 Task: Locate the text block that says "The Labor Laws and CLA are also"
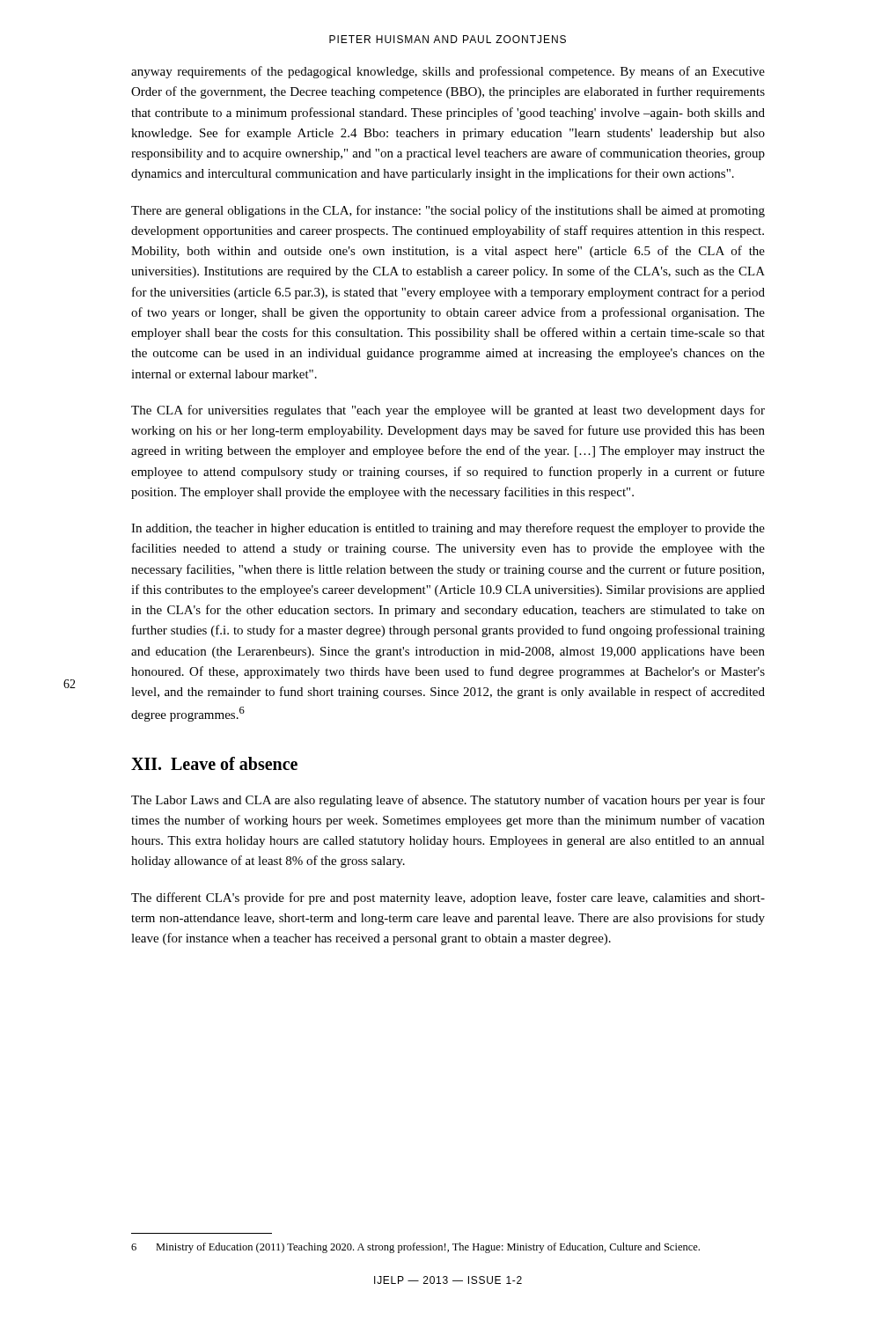click(x=448, y=830)
